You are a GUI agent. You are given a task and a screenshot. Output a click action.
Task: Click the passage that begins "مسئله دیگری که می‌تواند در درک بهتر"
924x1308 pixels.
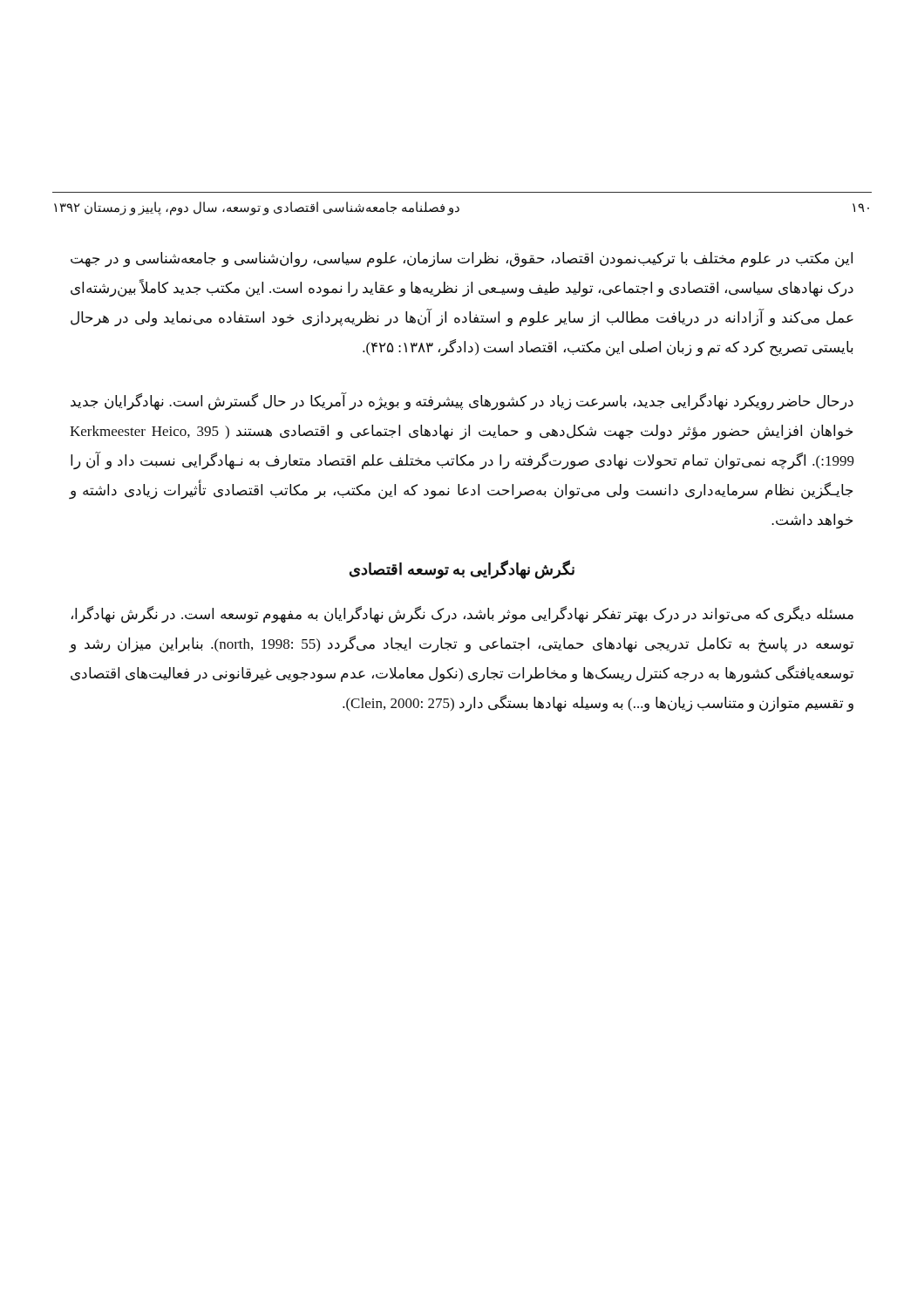pos(462,659)
